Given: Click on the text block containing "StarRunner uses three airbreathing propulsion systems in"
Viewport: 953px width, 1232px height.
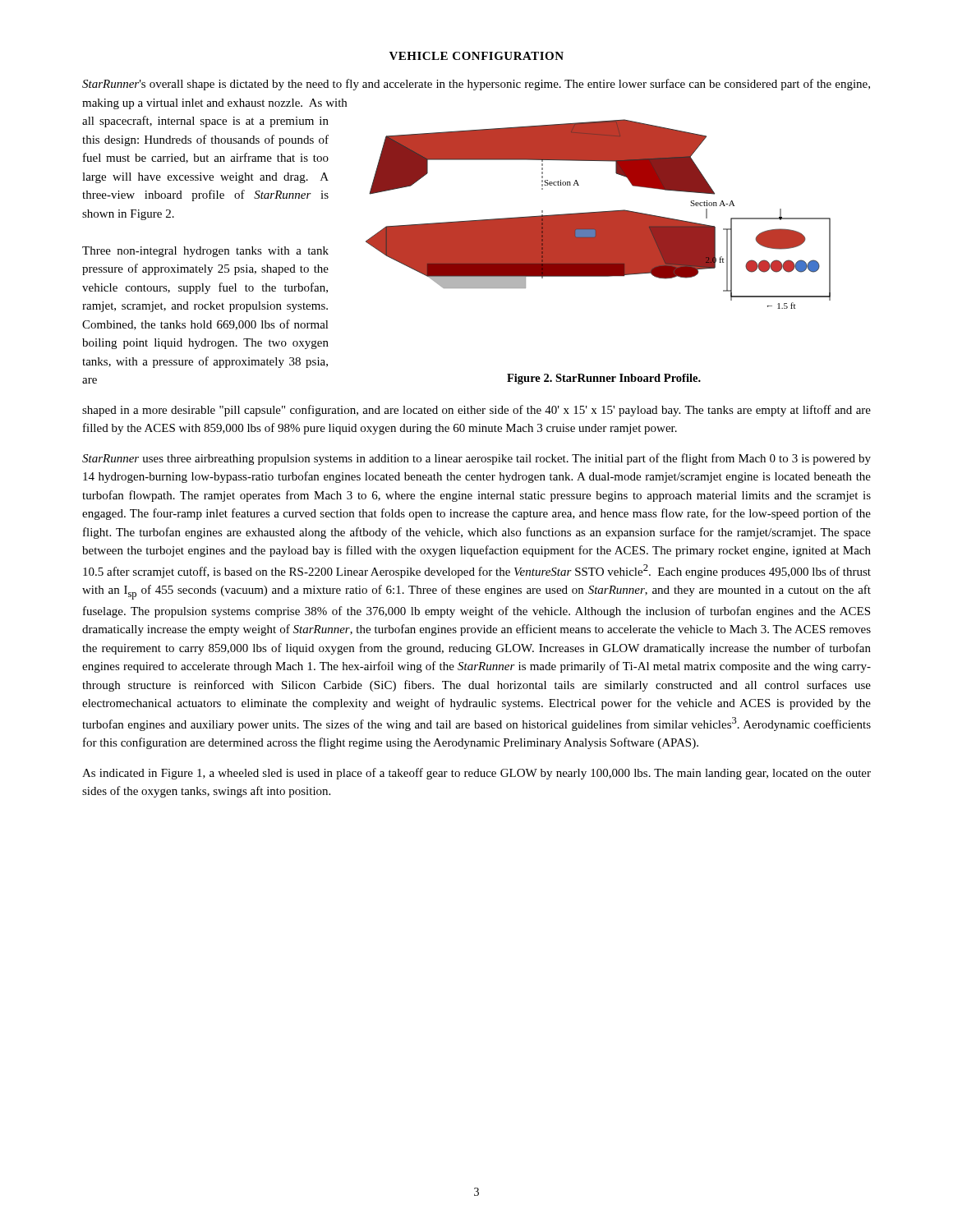Looking at the screenshot, I should (x=476, y=600).
